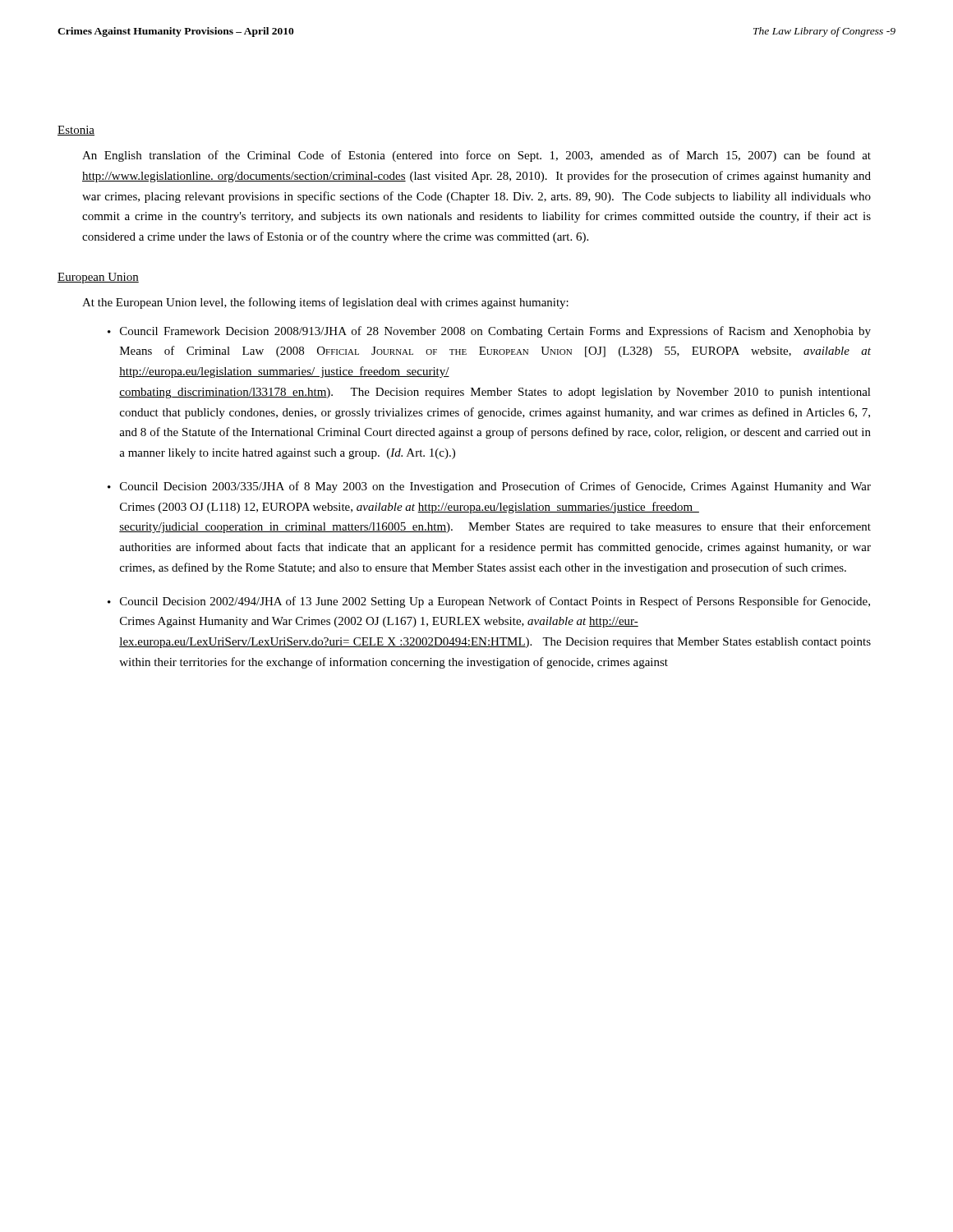Where is the passage that starts "An English translation"?

click(x=476, y=196)
